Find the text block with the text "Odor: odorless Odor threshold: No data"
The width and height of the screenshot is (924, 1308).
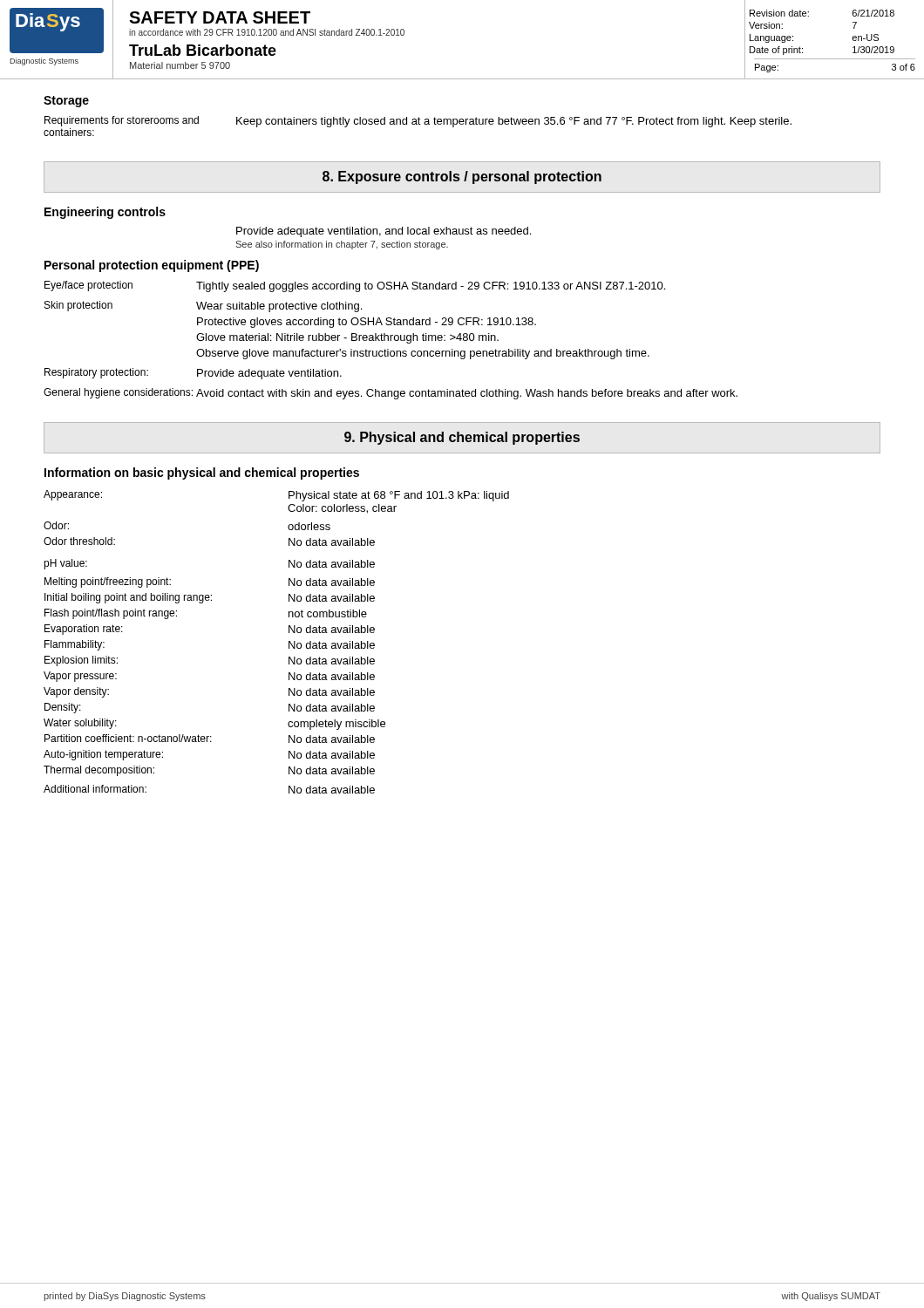coord(59,525)
